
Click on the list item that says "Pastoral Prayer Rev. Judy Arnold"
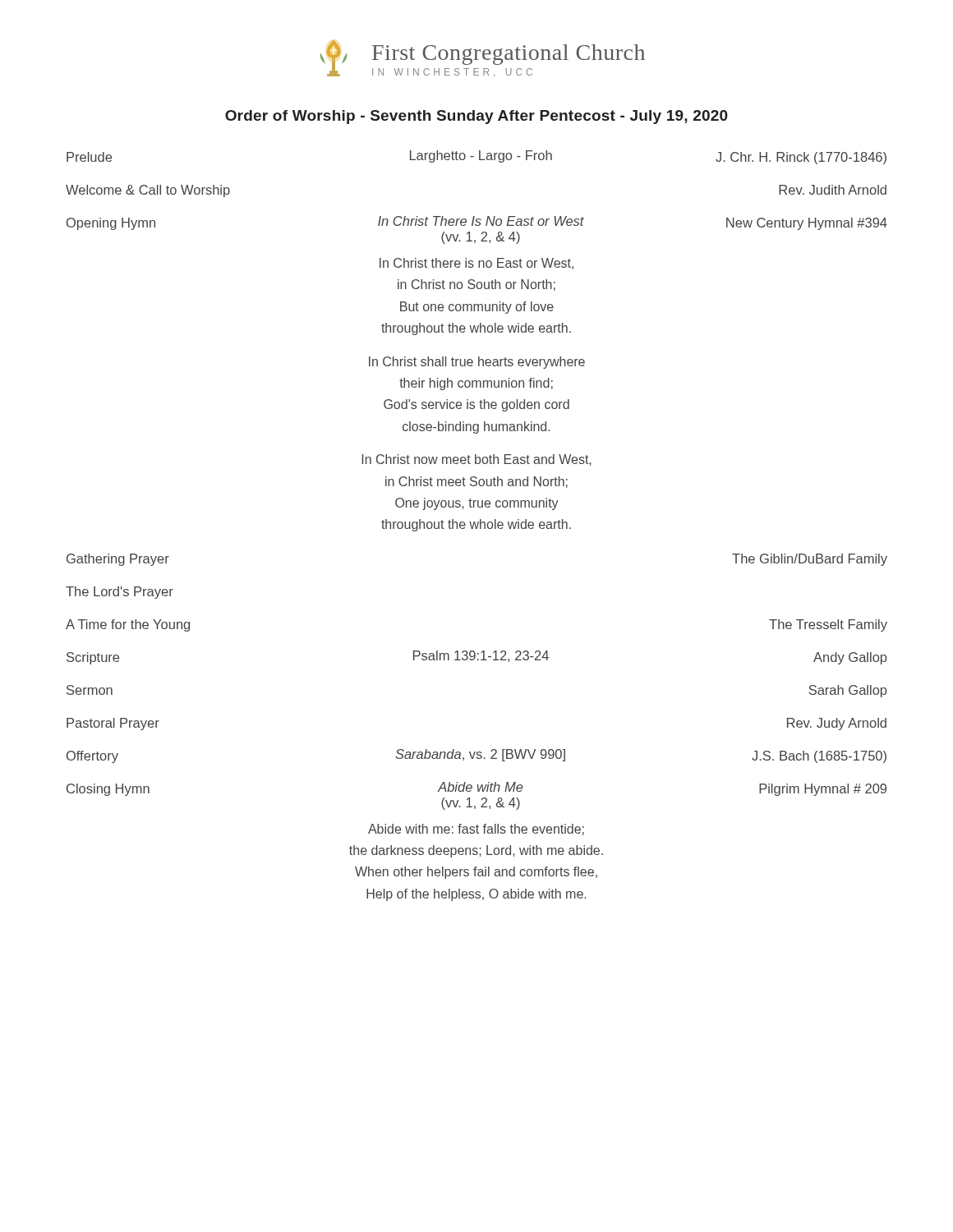coord(114,724)
